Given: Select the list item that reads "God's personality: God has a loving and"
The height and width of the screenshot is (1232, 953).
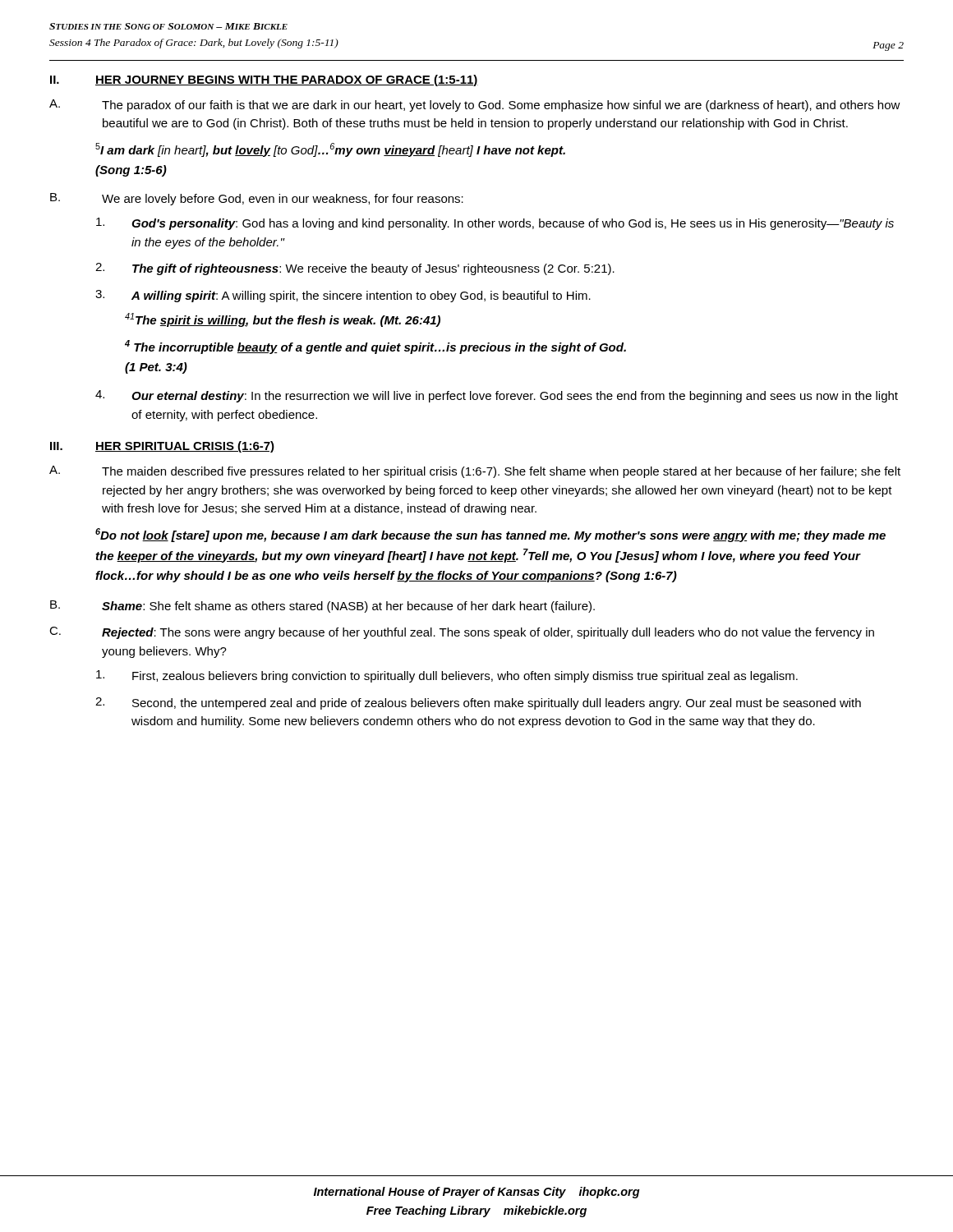Looking at the screenshot, I should pyautogui.click(x=500, y=233).
